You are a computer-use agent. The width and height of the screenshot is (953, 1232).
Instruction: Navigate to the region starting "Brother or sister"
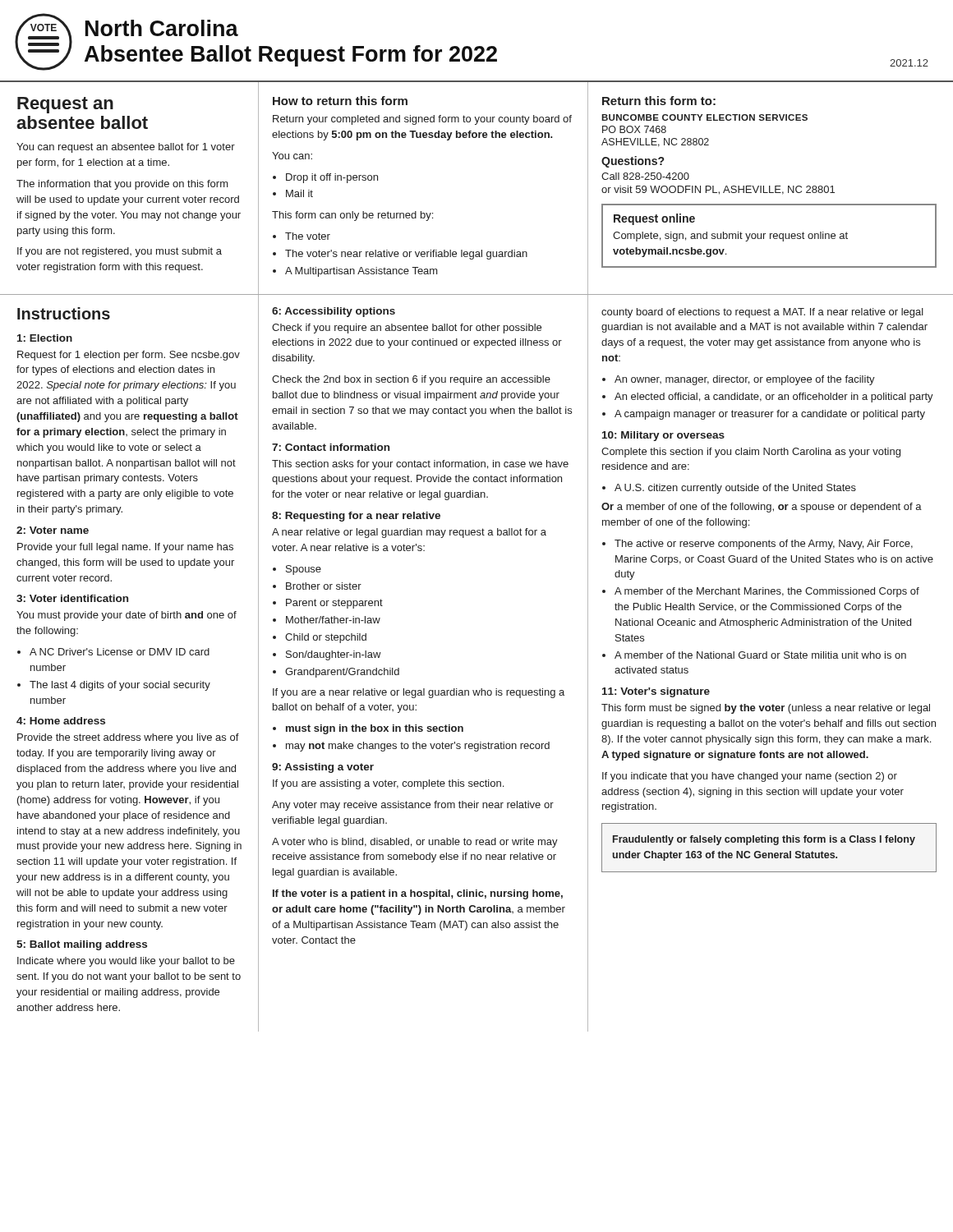[x=323, y=586]
